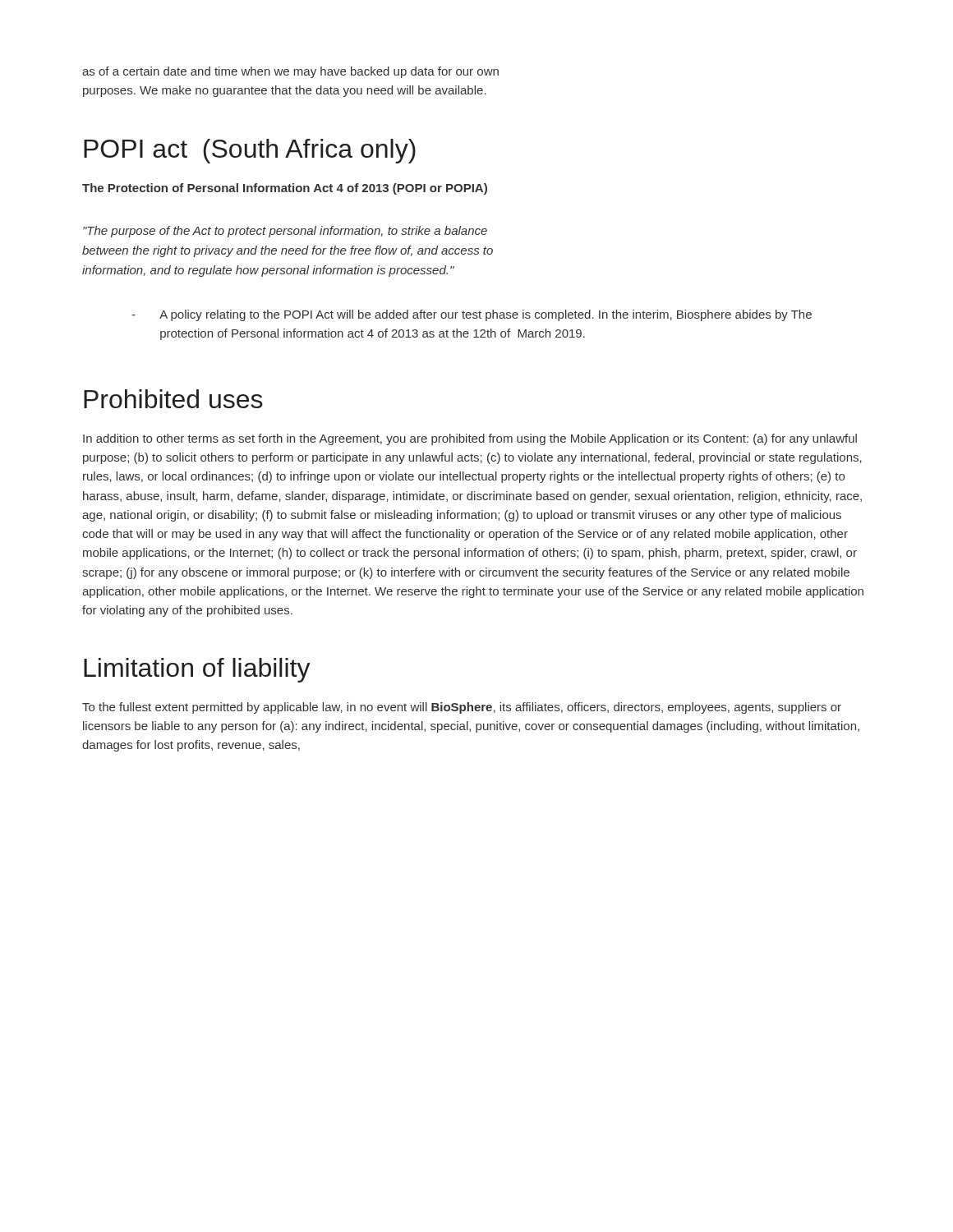Locate the text block with the text ""The purpose of the Act to"
The image size is (953, 1232).
click(476, 250)
